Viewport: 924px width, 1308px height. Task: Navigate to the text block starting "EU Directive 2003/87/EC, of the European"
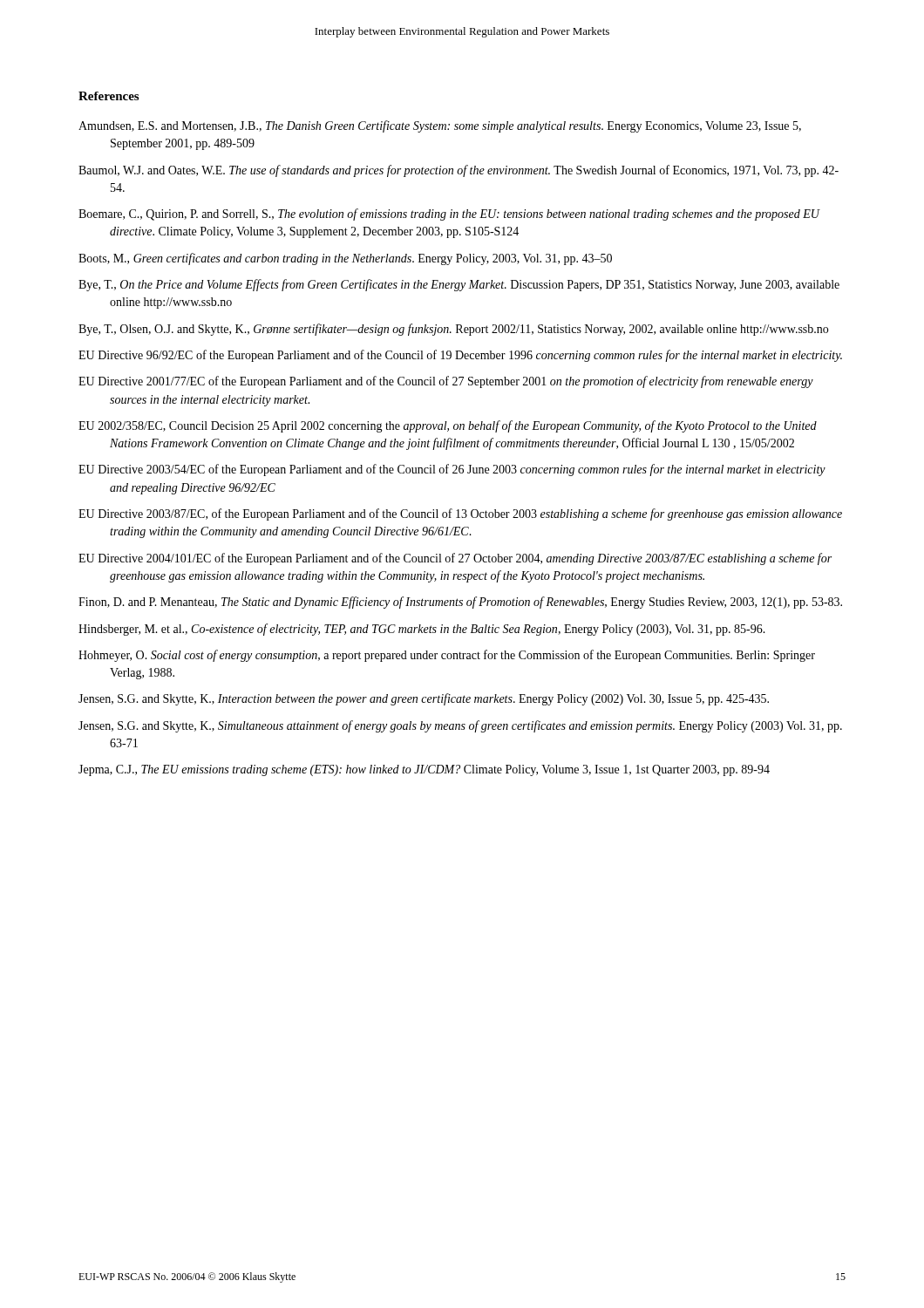coord(460,523)
